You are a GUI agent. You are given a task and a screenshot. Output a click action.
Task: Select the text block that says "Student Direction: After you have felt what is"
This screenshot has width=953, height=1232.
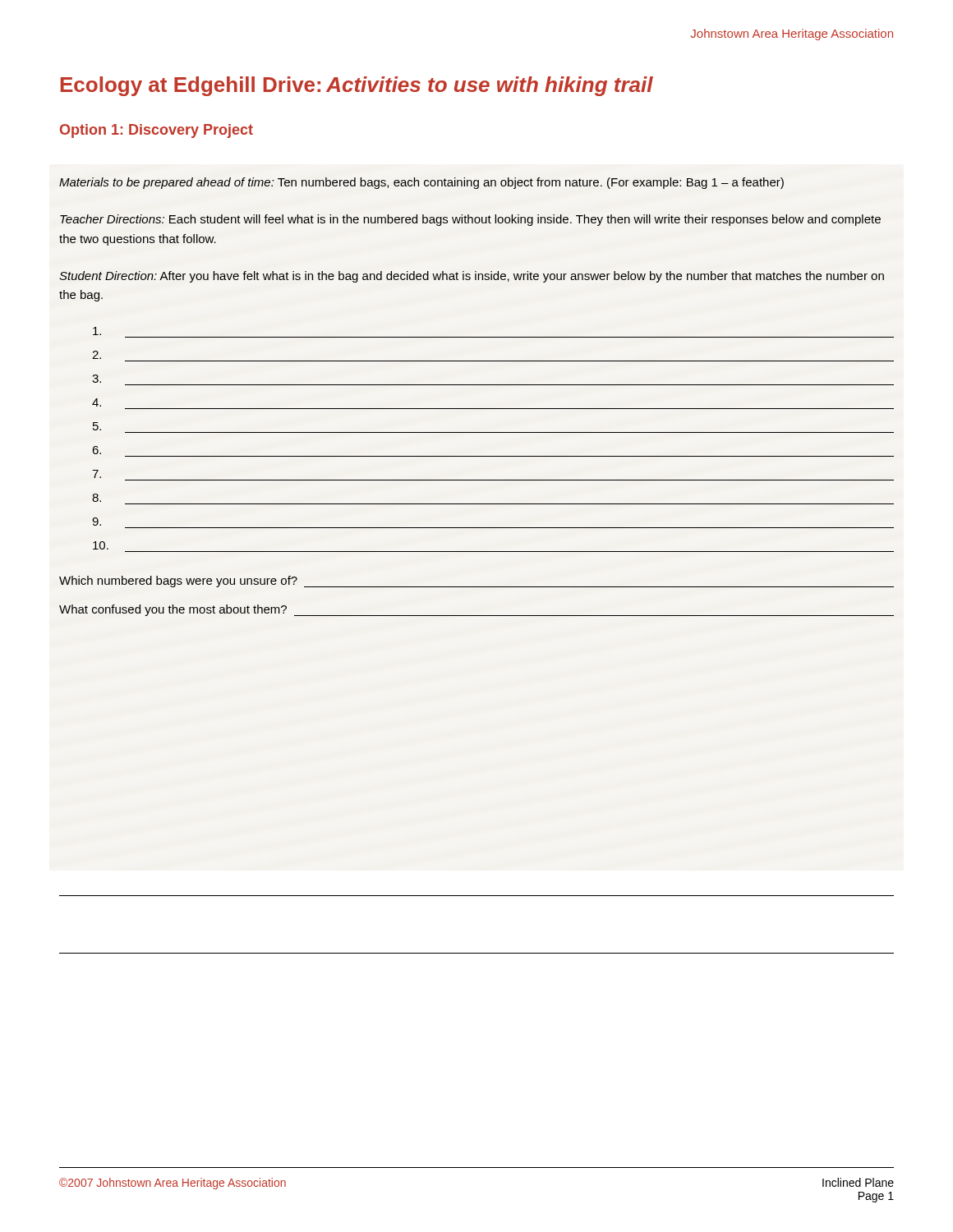click(x=472, y=285)
